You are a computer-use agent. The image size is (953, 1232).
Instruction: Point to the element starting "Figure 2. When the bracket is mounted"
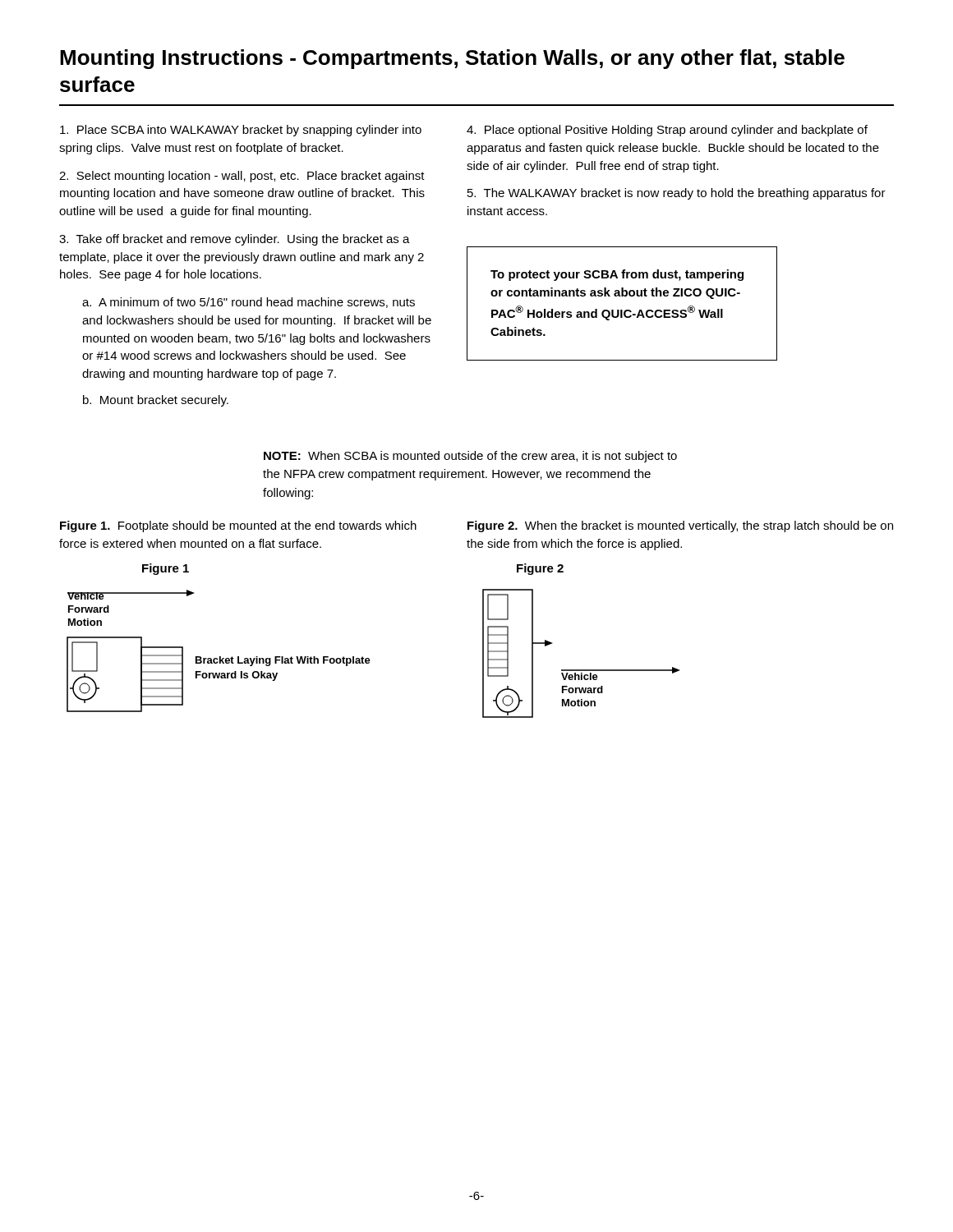[x=680, y=534]
